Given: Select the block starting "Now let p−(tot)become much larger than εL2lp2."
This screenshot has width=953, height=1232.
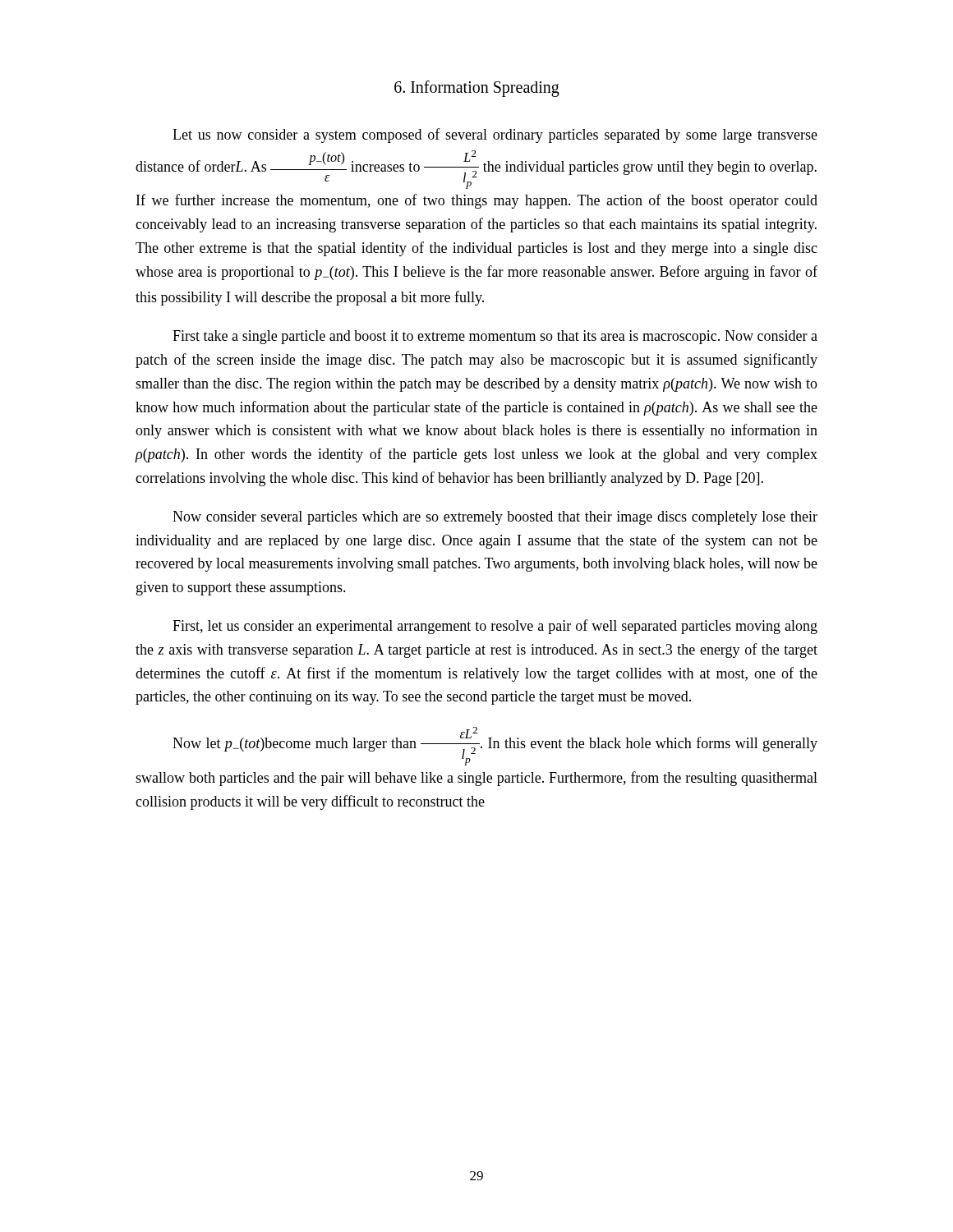Looking at the screenshot, I should point(476,767).
